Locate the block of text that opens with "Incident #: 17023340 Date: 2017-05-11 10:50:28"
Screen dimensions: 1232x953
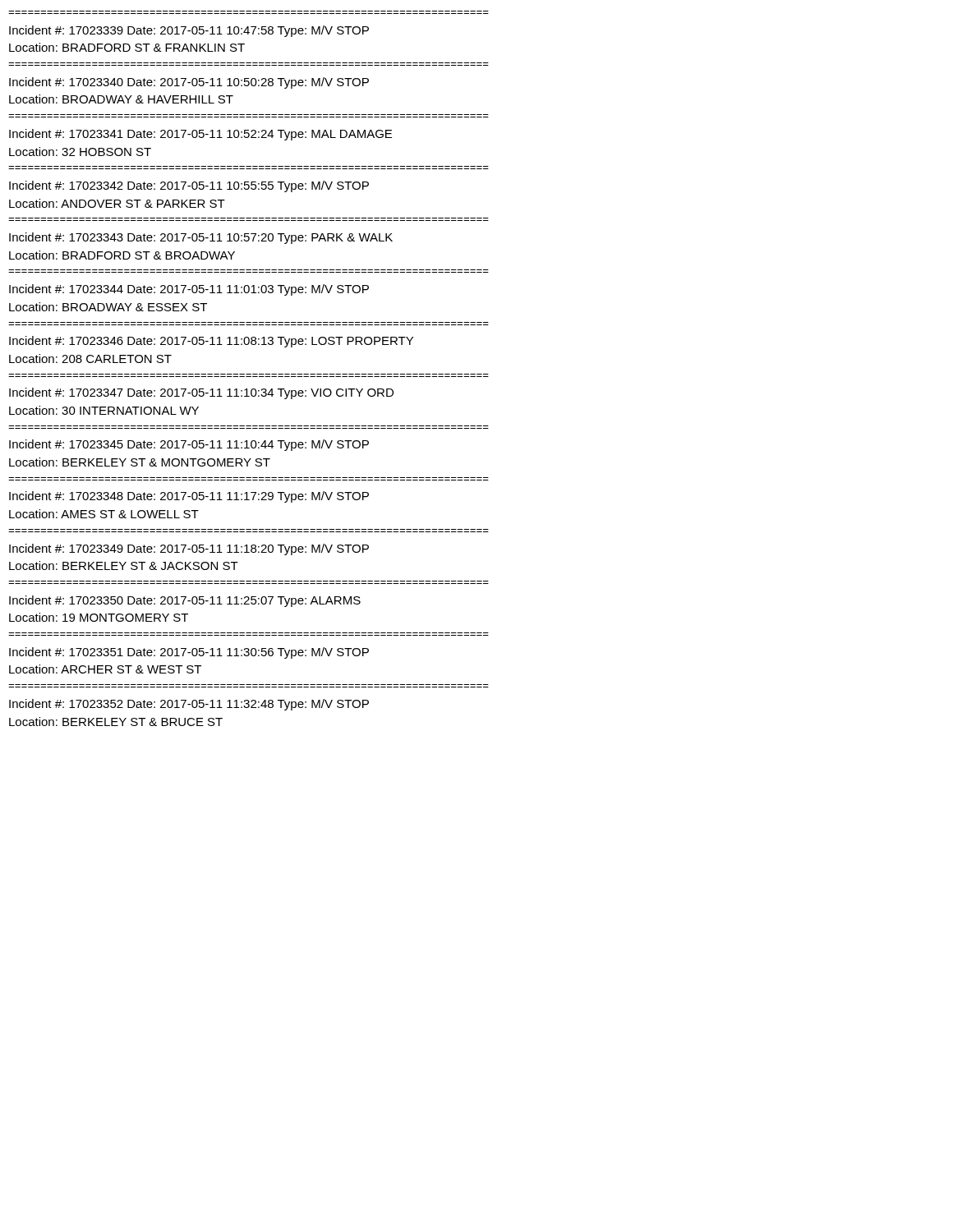[189, 90]
